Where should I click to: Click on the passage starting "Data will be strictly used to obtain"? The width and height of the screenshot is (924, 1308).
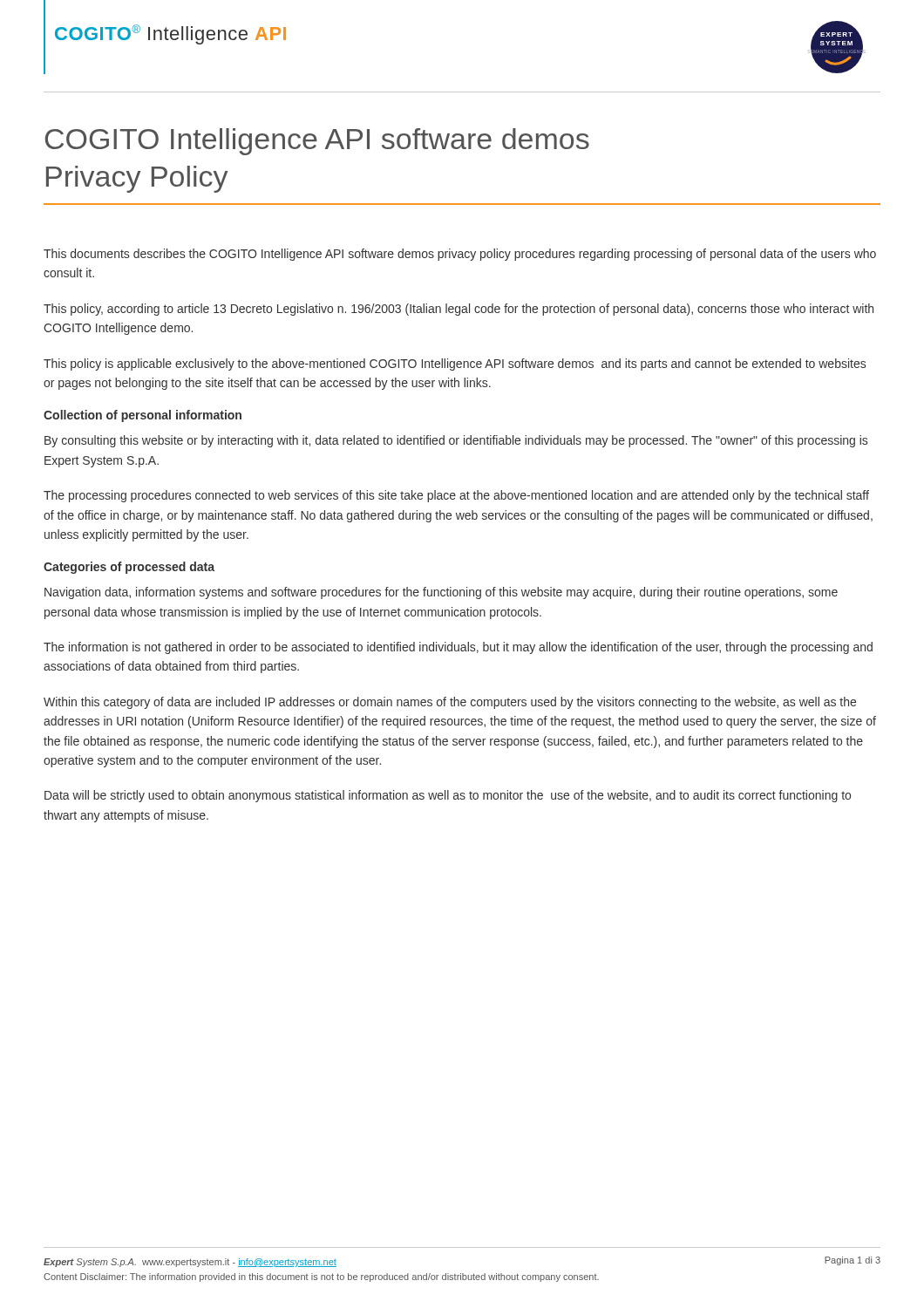tap(462, 806)
